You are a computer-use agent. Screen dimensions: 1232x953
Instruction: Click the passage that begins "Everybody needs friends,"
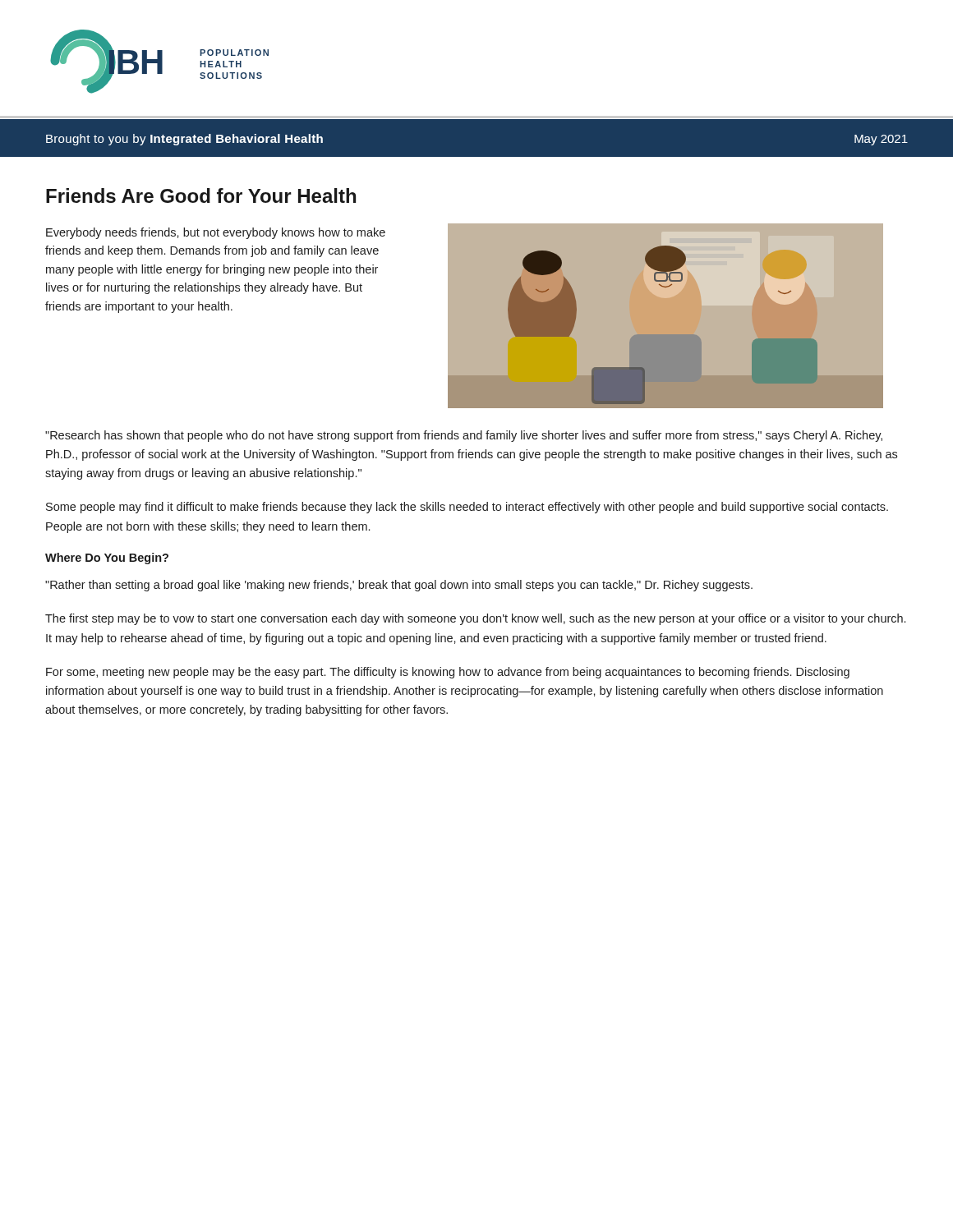click(215, 269)
